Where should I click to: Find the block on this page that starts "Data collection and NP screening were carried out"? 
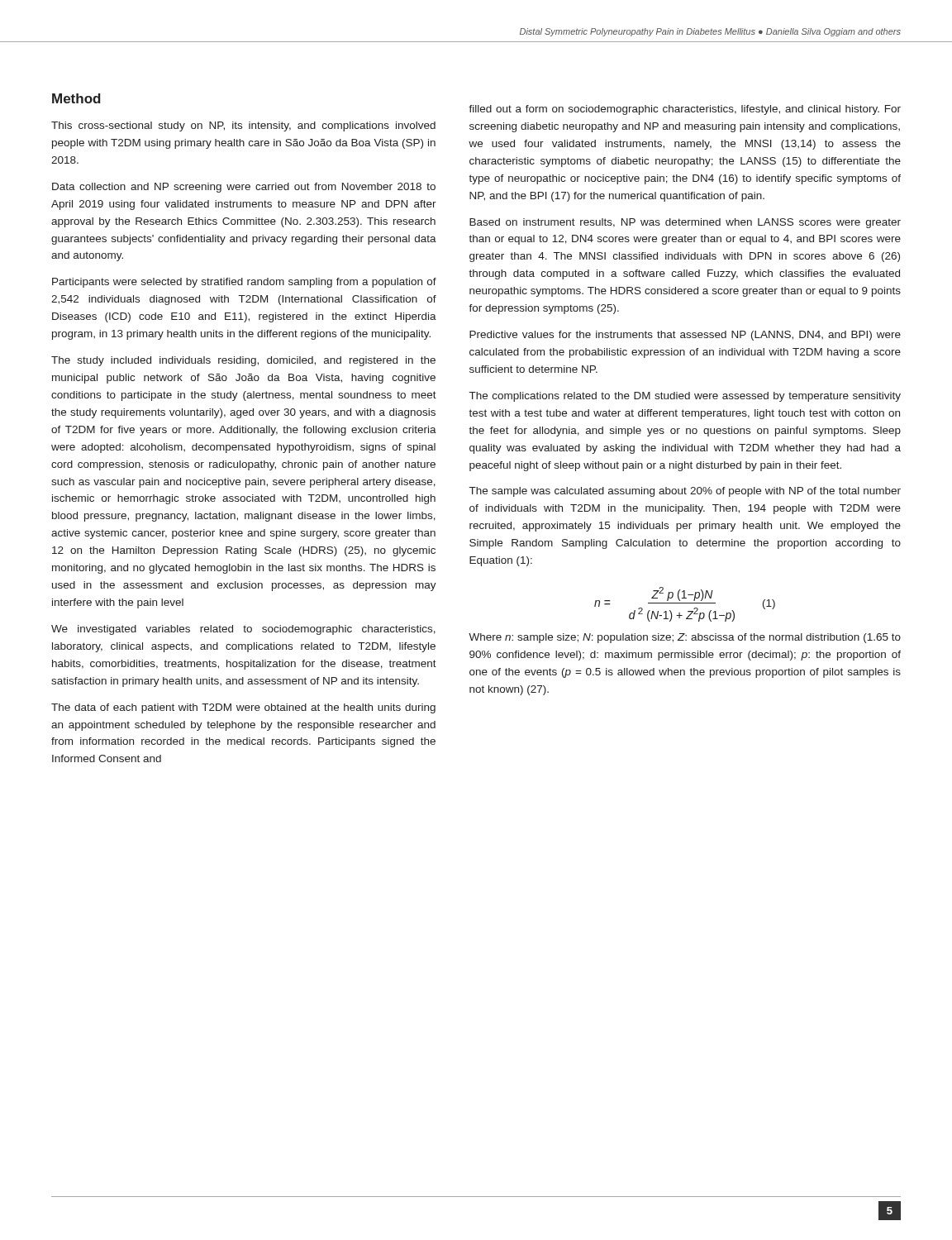[244, 221]
